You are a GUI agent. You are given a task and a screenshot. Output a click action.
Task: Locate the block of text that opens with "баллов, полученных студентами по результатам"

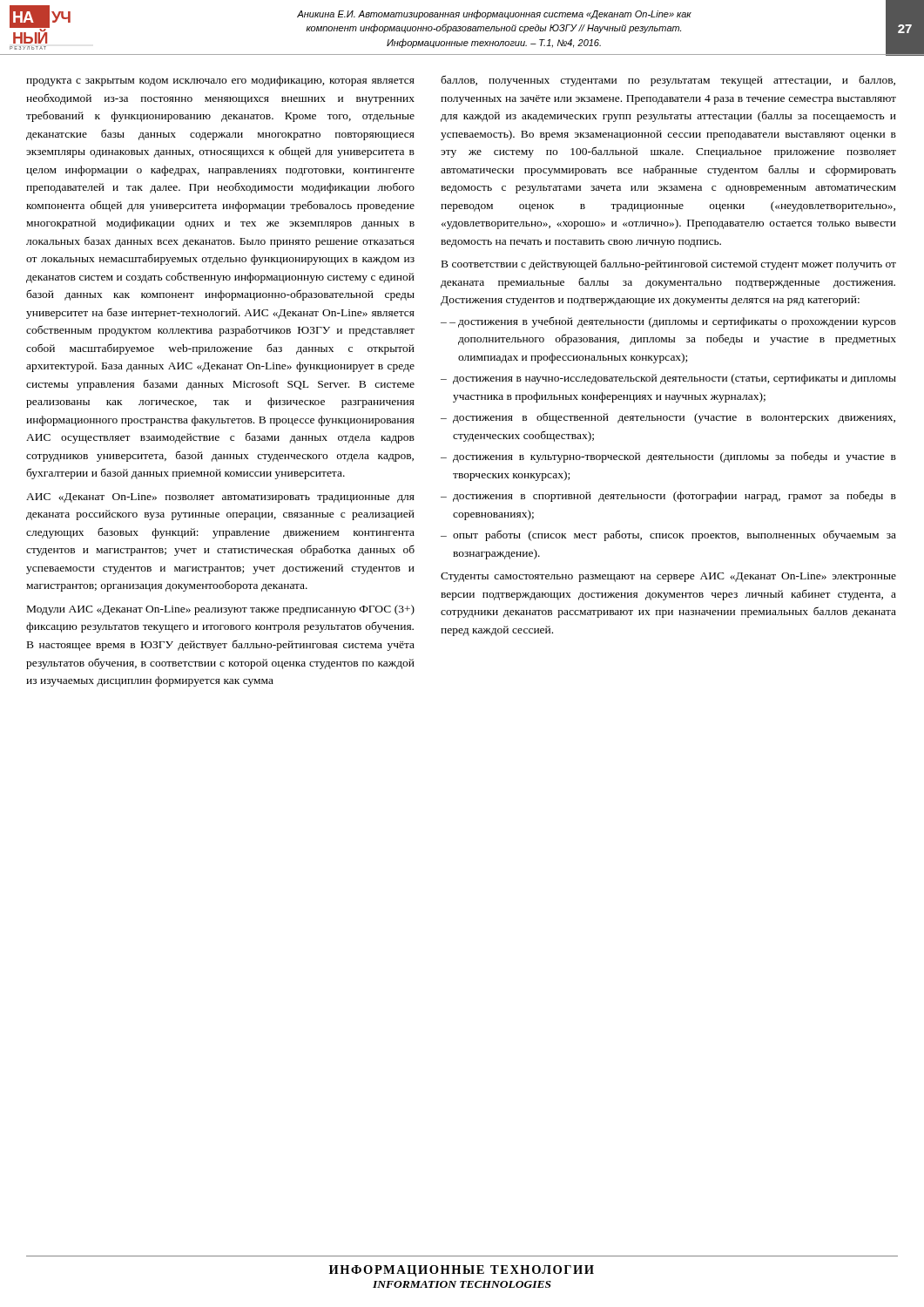point(668,190)
